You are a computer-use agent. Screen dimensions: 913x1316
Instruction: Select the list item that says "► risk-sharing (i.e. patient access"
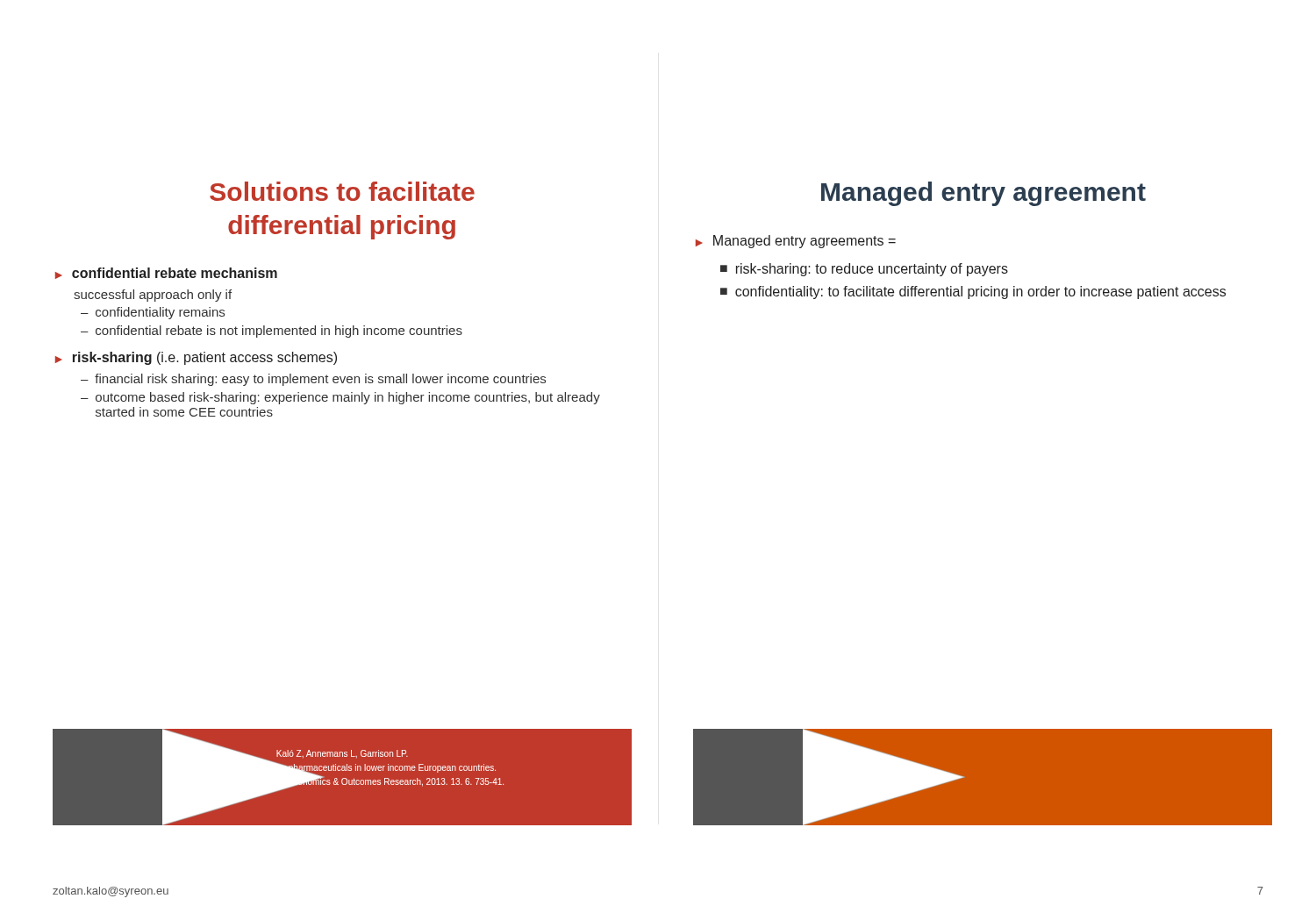click(342, 358)
